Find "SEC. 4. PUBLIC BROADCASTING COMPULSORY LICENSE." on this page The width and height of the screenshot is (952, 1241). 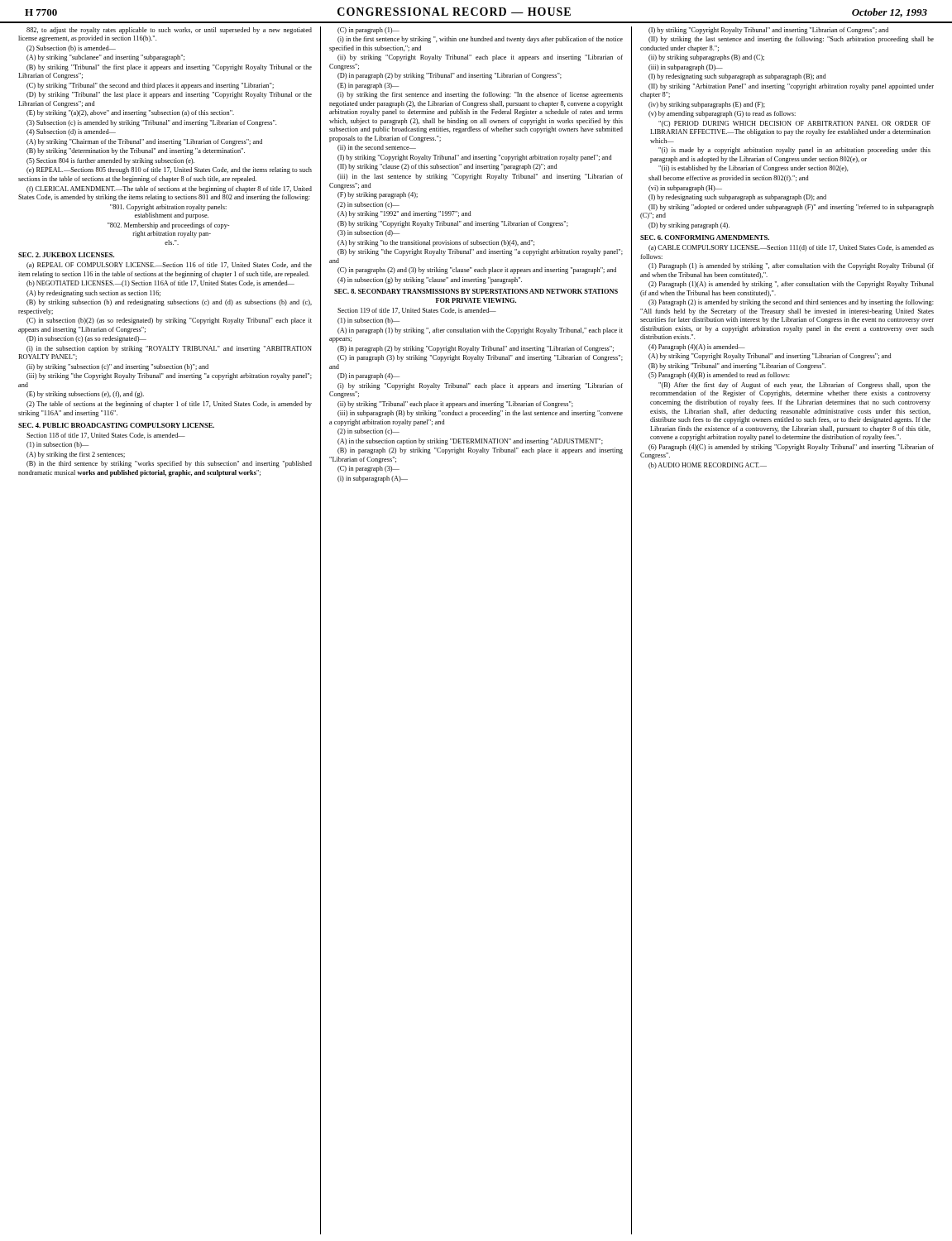pyautogui.click(x=116, y=425)
